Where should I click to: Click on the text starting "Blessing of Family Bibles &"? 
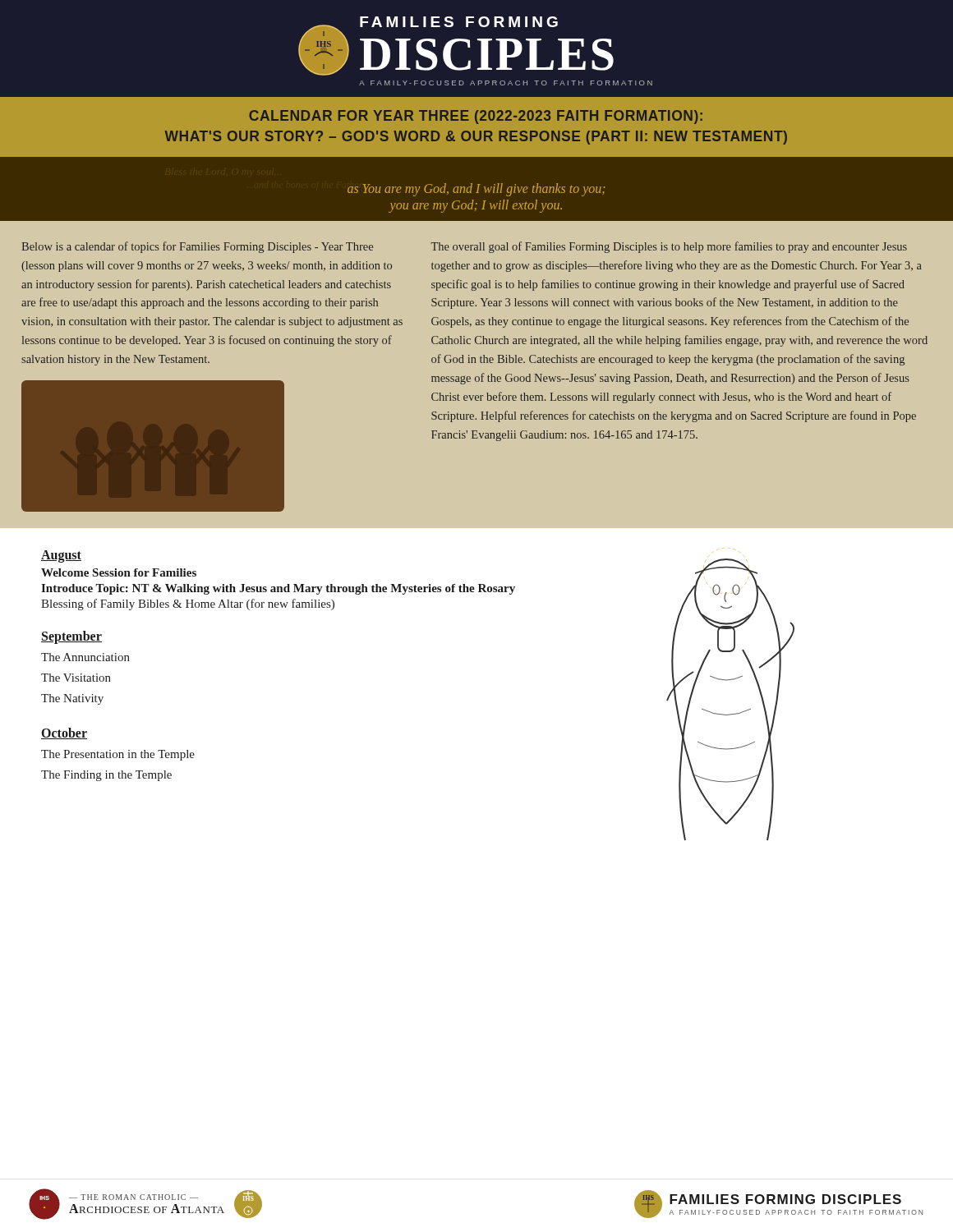click(x=188, y=604)
